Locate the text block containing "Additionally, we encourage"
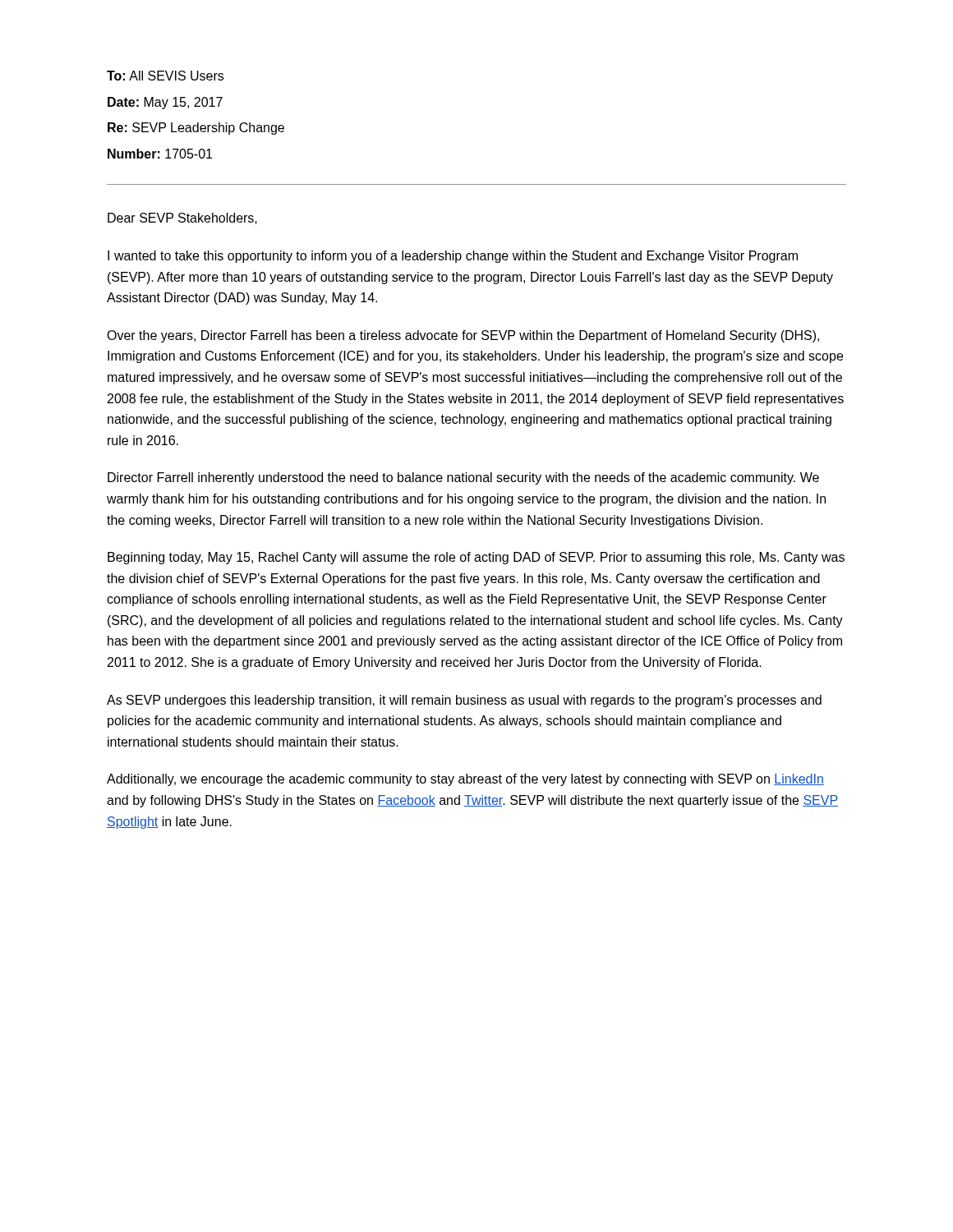Screen dimensions: 1232x953 click(x=472, y=800)
